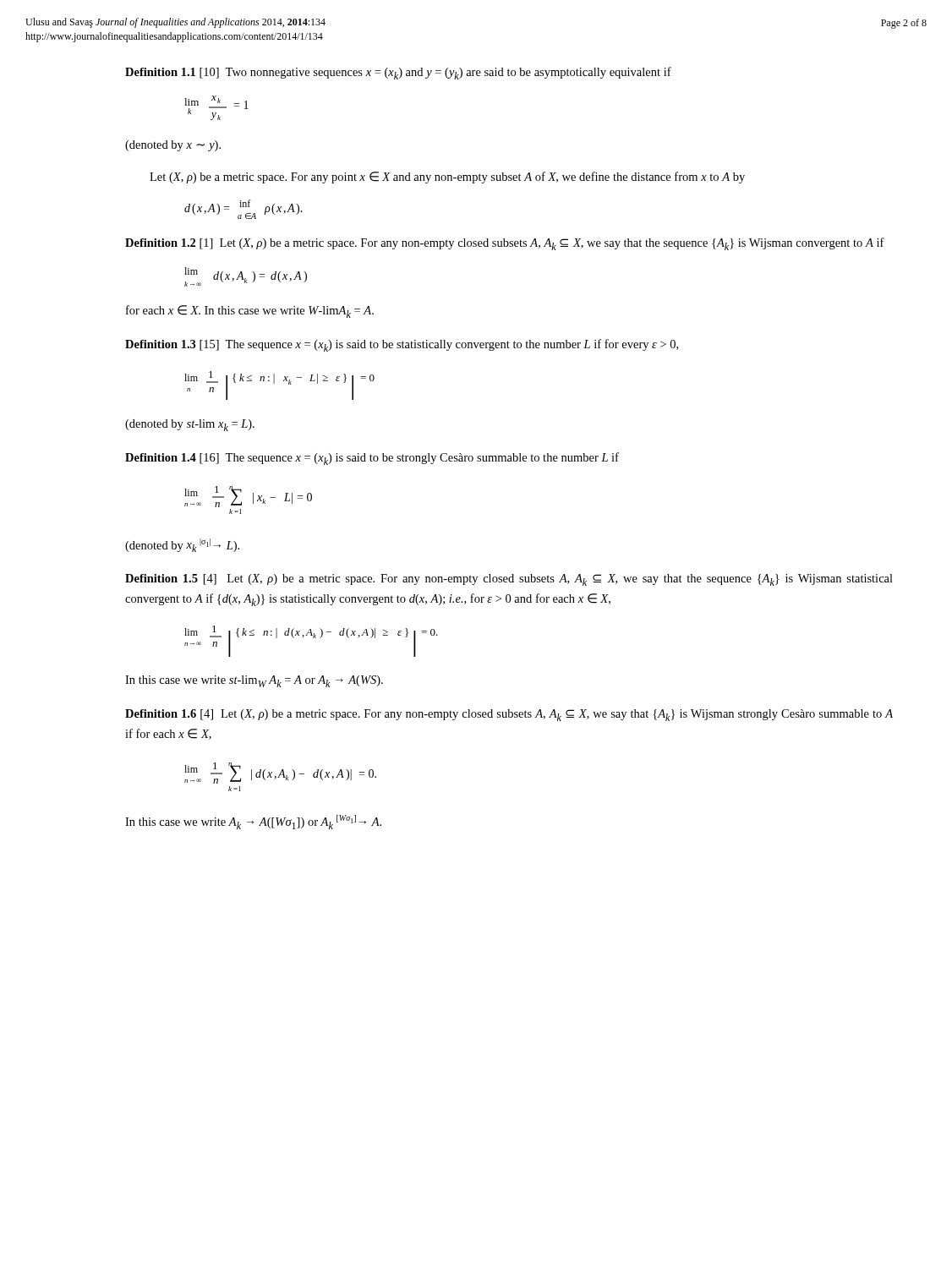
Task: Find the text block containing "Definition 1.3 [15] The sequence x = (xk)"
Action: (x=509, y=345)
